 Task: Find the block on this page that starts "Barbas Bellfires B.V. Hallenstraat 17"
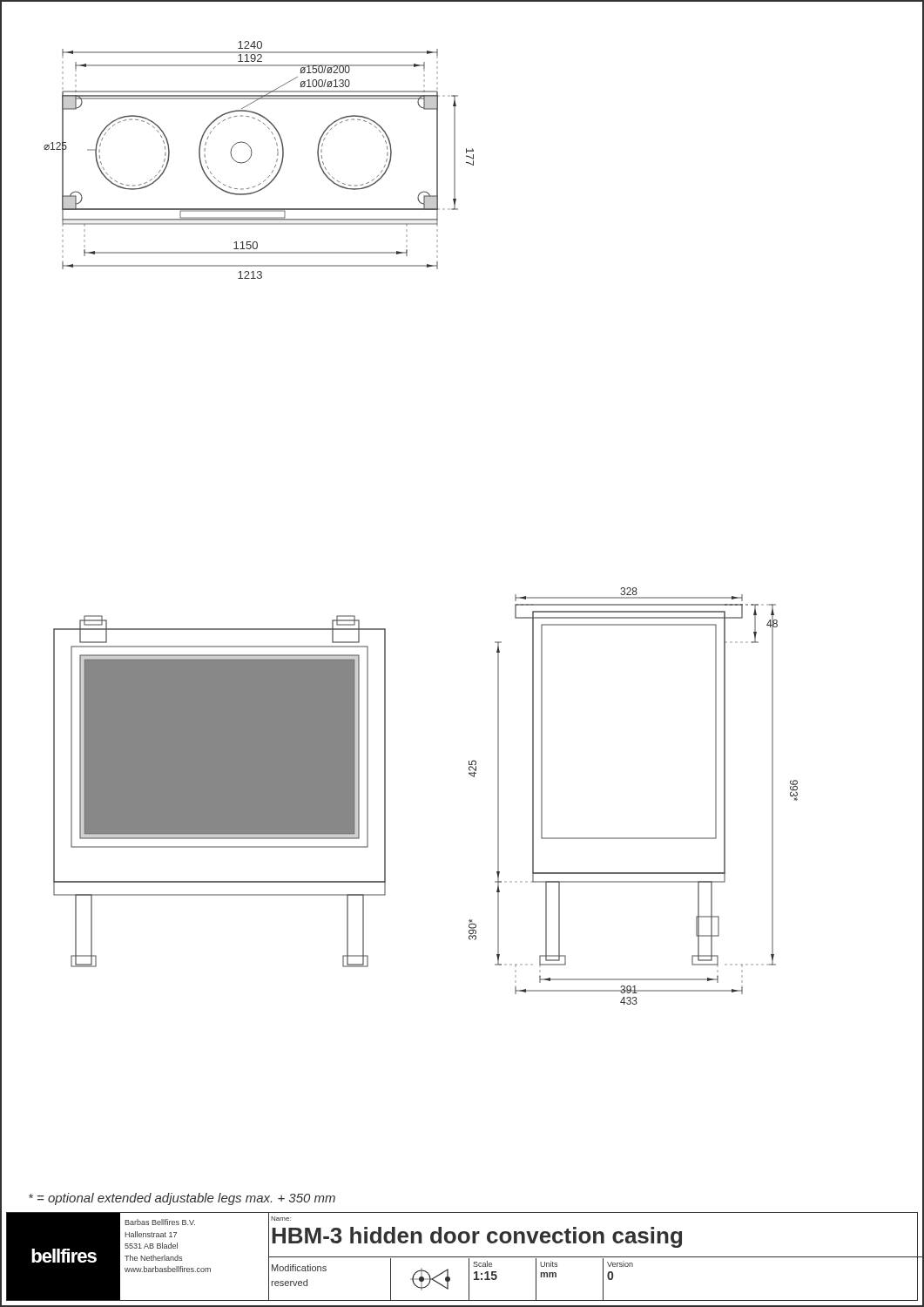click(168, 1246)
